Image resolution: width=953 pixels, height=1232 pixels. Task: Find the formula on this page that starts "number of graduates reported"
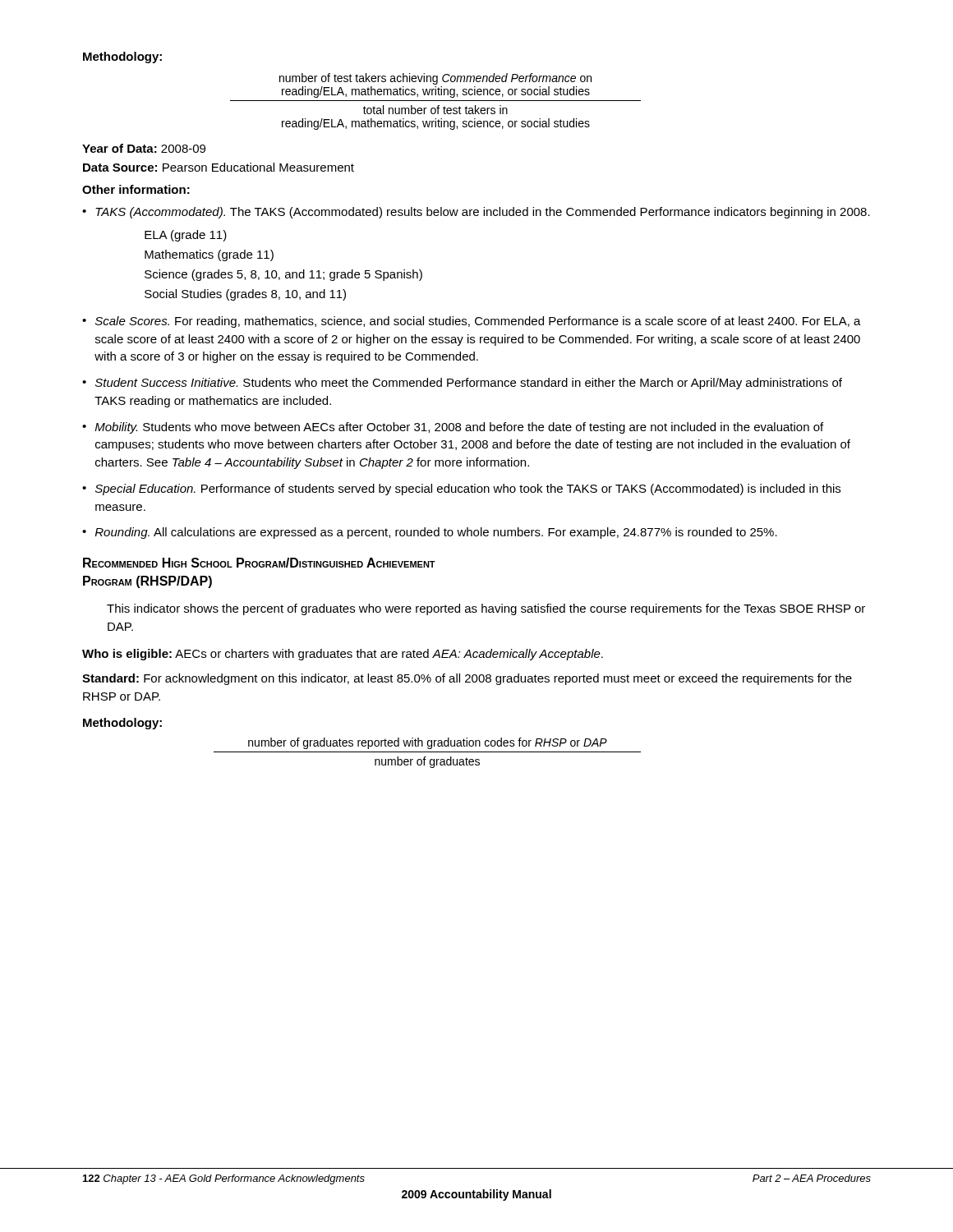tap(427, 752)
